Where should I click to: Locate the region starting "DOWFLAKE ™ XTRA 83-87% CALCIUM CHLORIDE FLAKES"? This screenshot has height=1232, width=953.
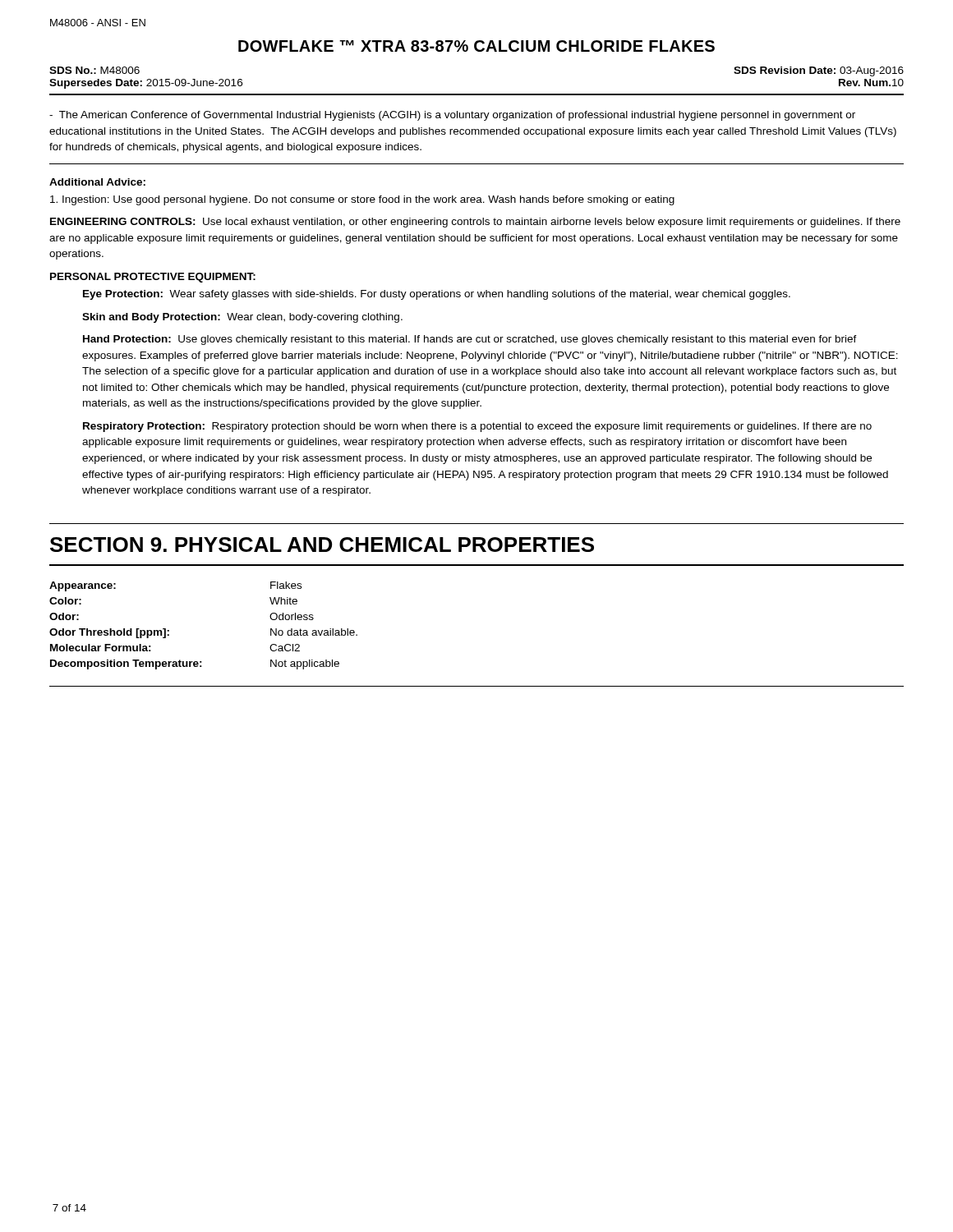pos(476,46)
